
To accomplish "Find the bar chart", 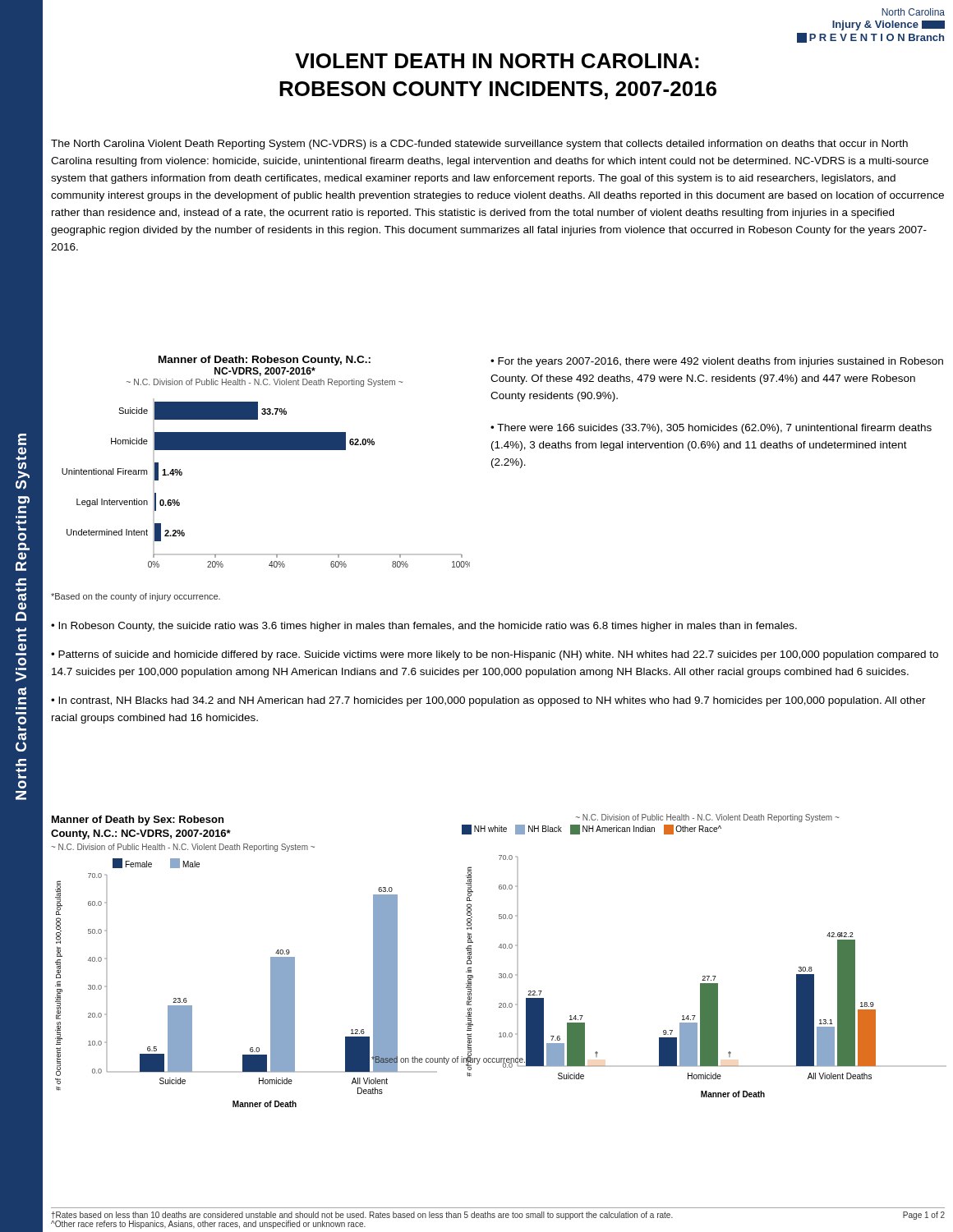I will point(265,468).
